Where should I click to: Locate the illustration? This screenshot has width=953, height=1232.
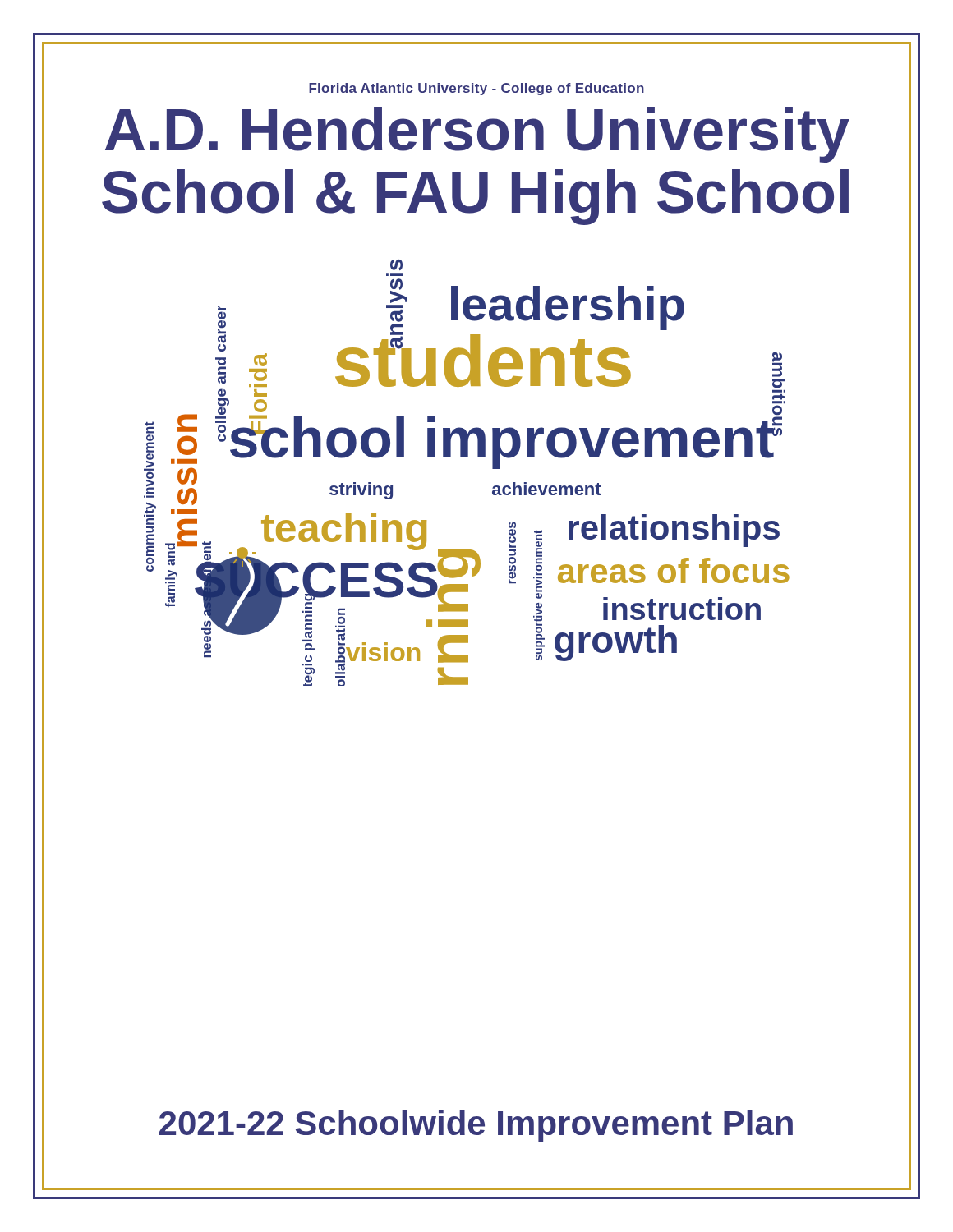(476, 465)
